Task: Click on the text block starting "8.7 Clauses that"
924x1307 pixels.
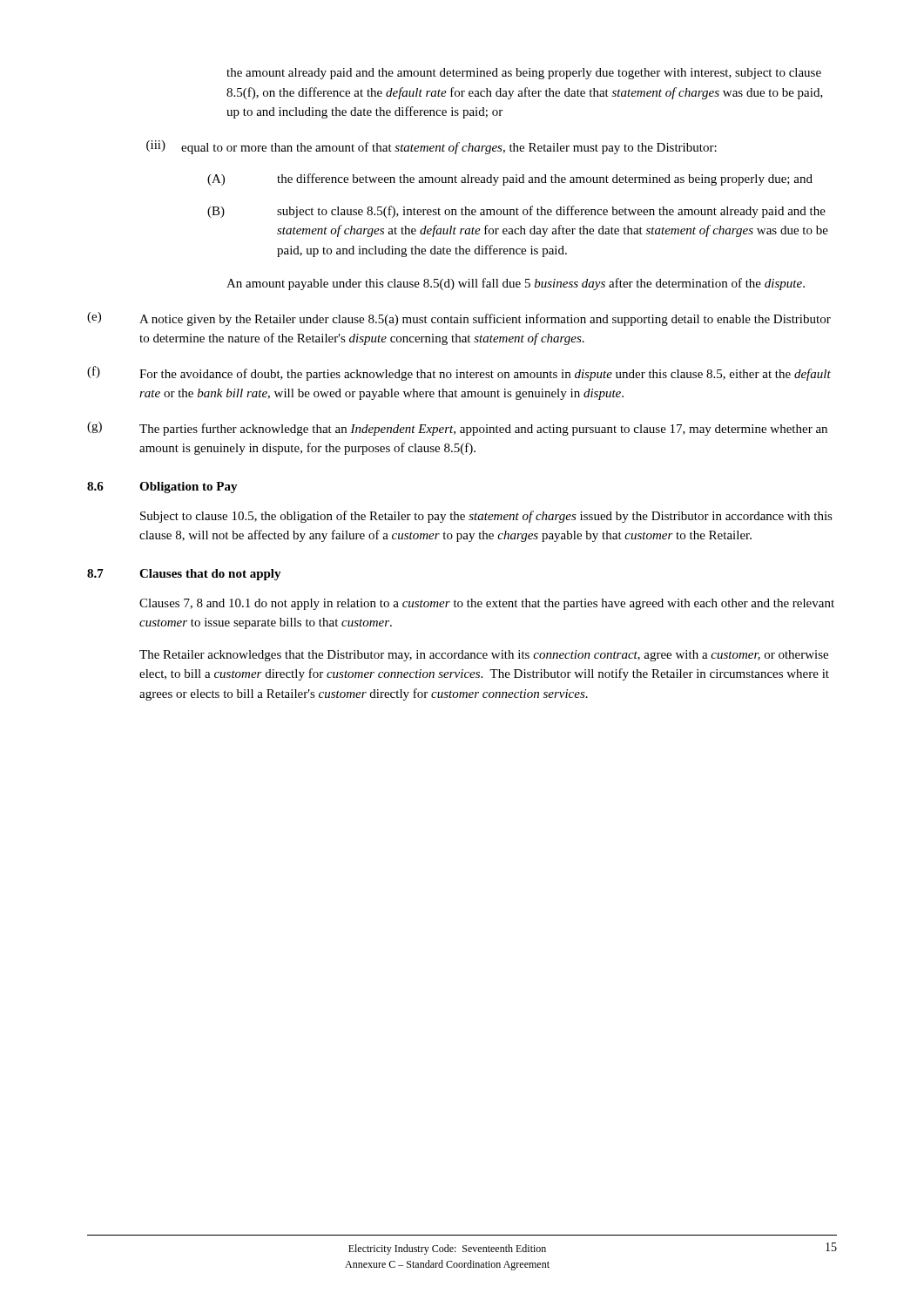Action: coord(184,573)
